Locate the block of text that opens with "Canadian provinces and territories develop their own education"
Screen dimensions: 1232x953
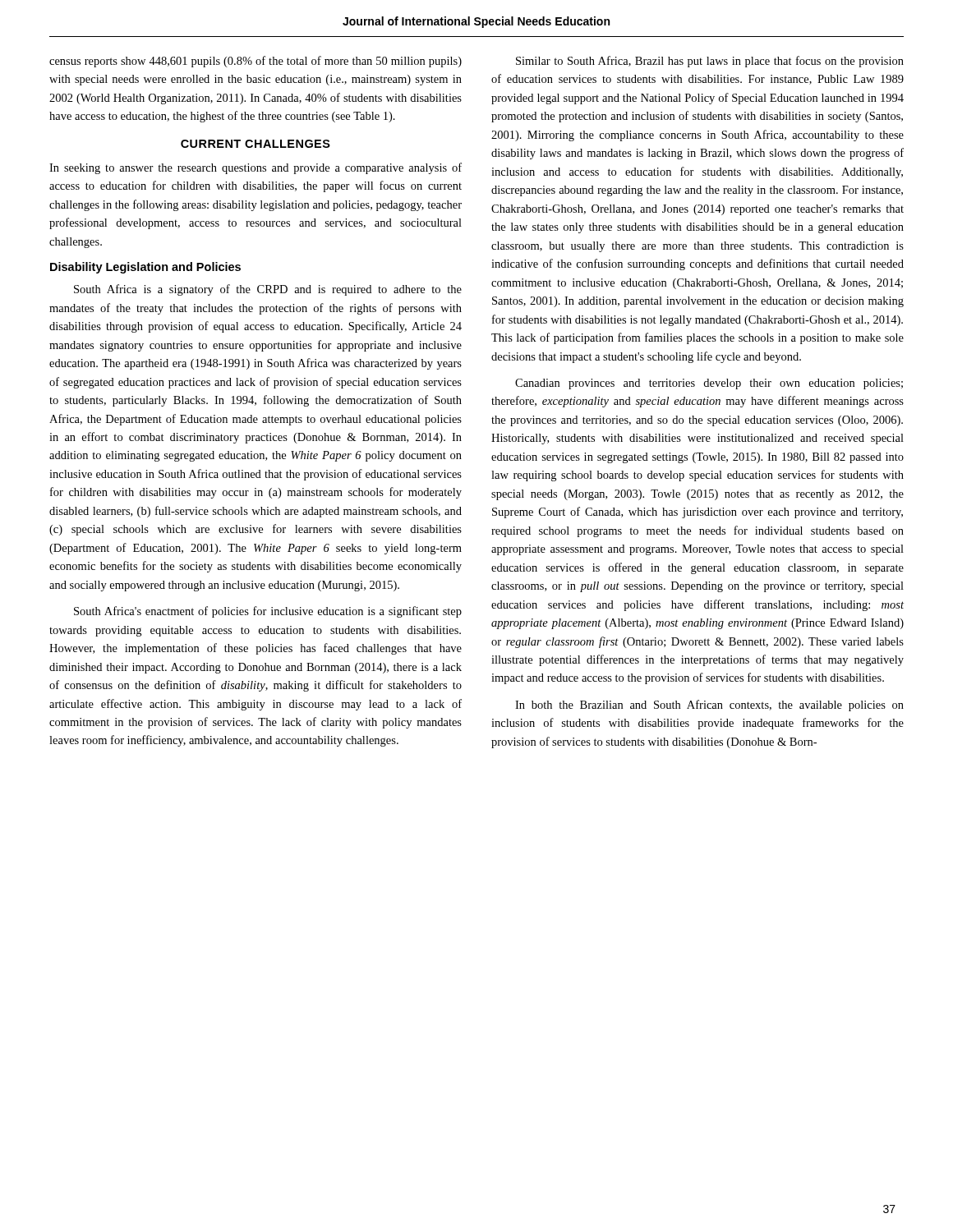[x=698, y=530]
